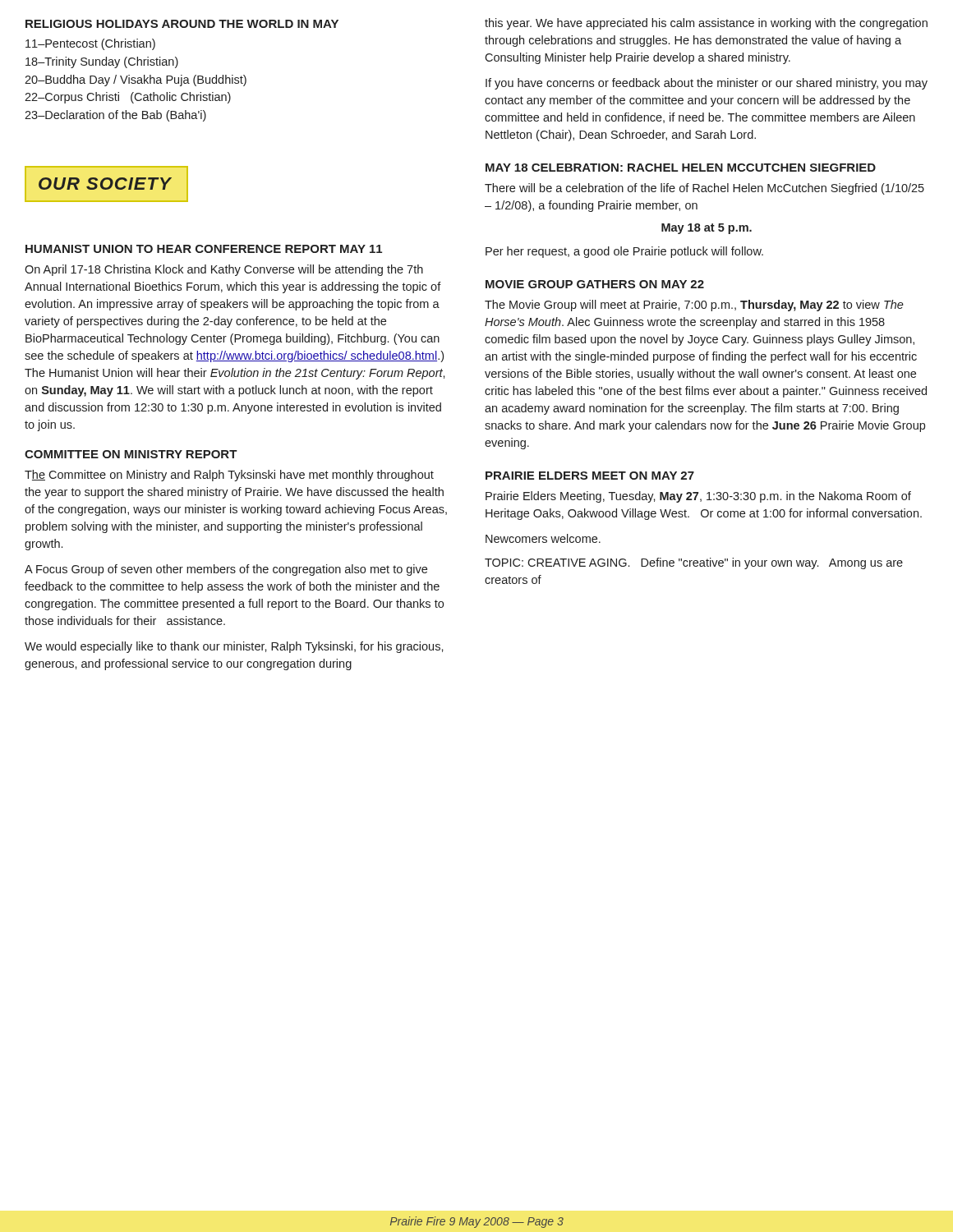The width and height of the screenshot is (953, 1232).
Task: Where is the passage that starts "Per her request, a good ole Prairie potluck"?
Action: tap(624, 251)
